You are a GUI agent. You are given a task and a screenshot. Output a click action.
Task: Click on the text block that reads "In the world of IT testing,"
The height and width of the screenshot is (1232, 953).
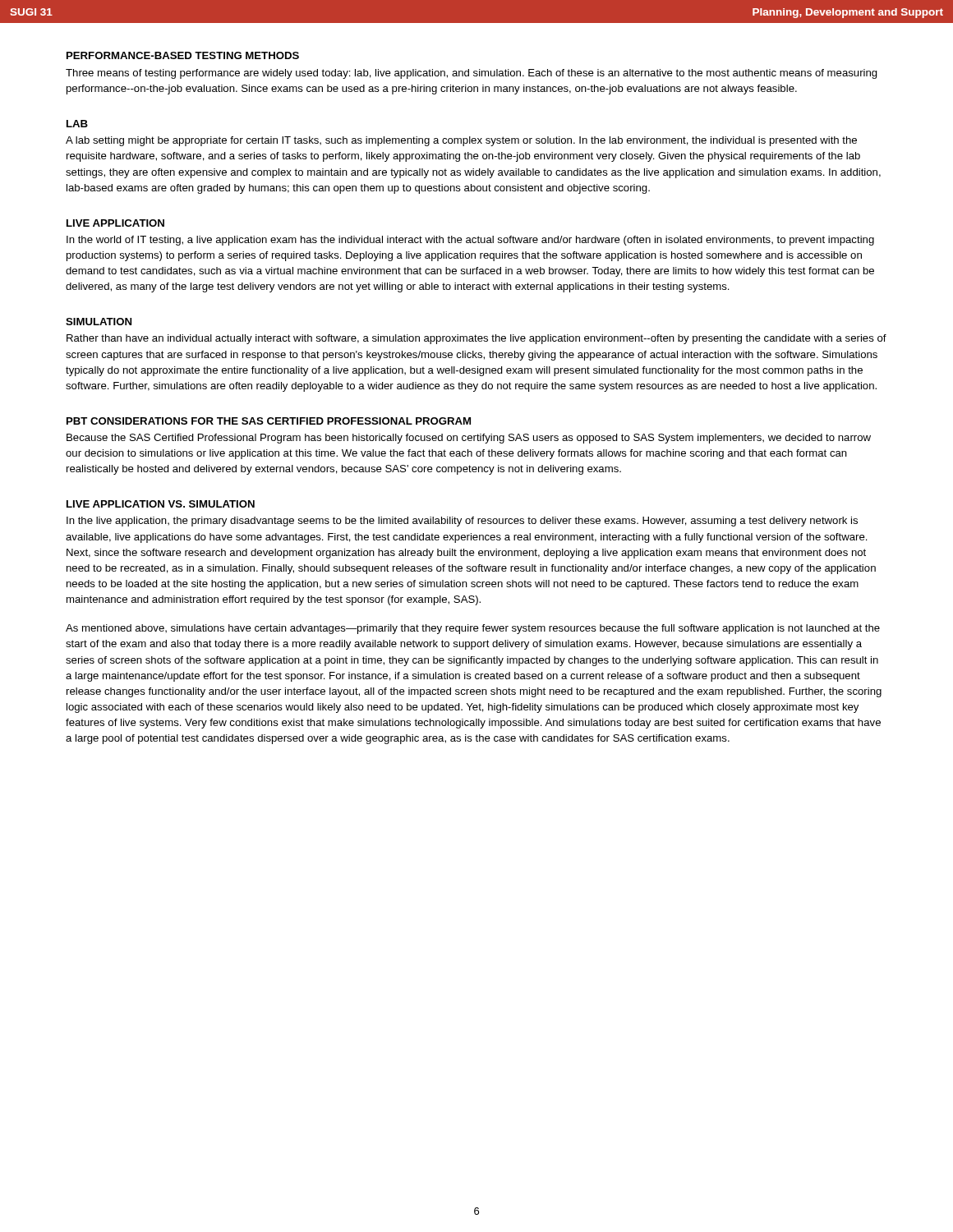(x=470, y=263)
